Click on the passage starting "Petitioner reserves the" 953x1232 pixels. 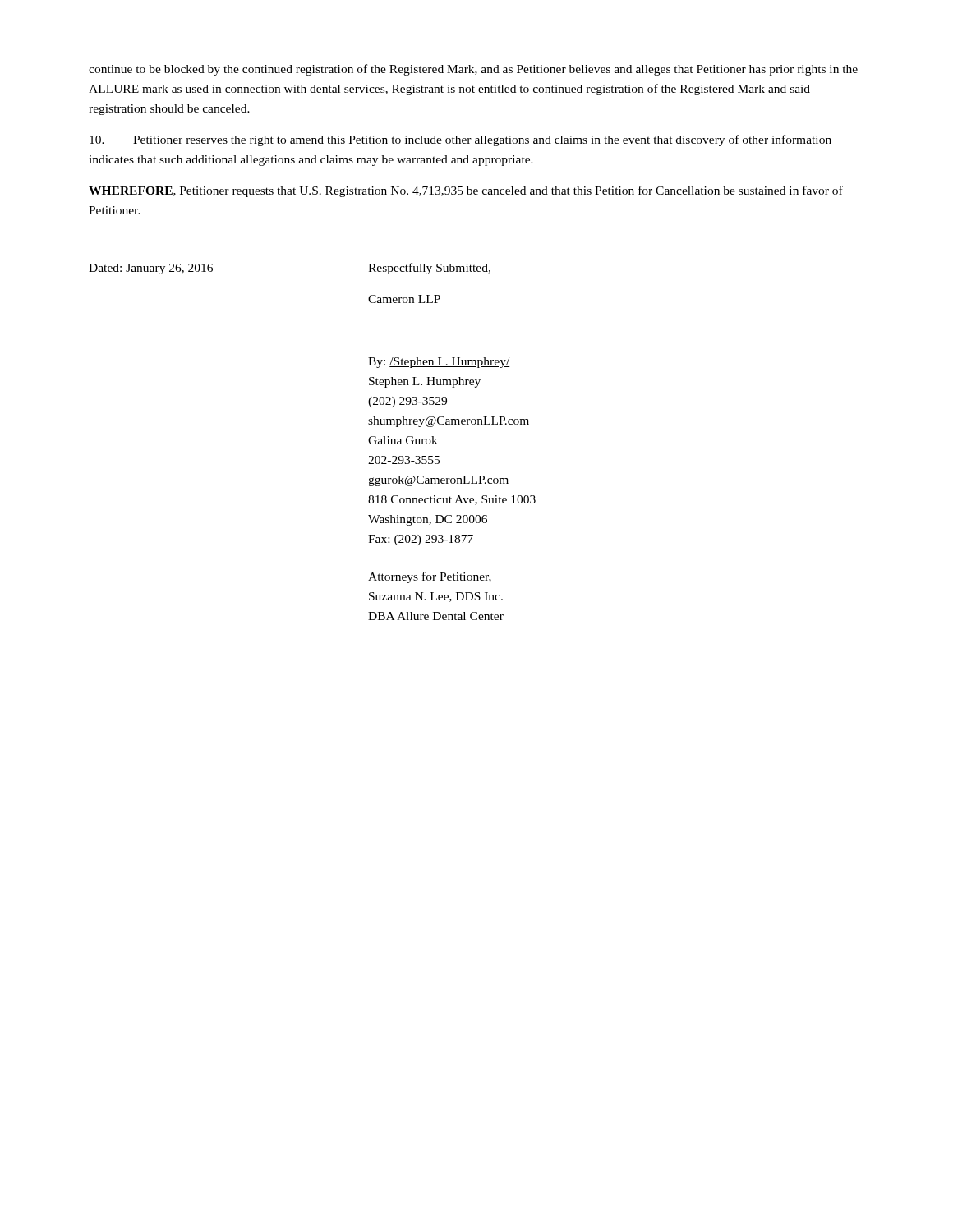click(x=460, y=148)
